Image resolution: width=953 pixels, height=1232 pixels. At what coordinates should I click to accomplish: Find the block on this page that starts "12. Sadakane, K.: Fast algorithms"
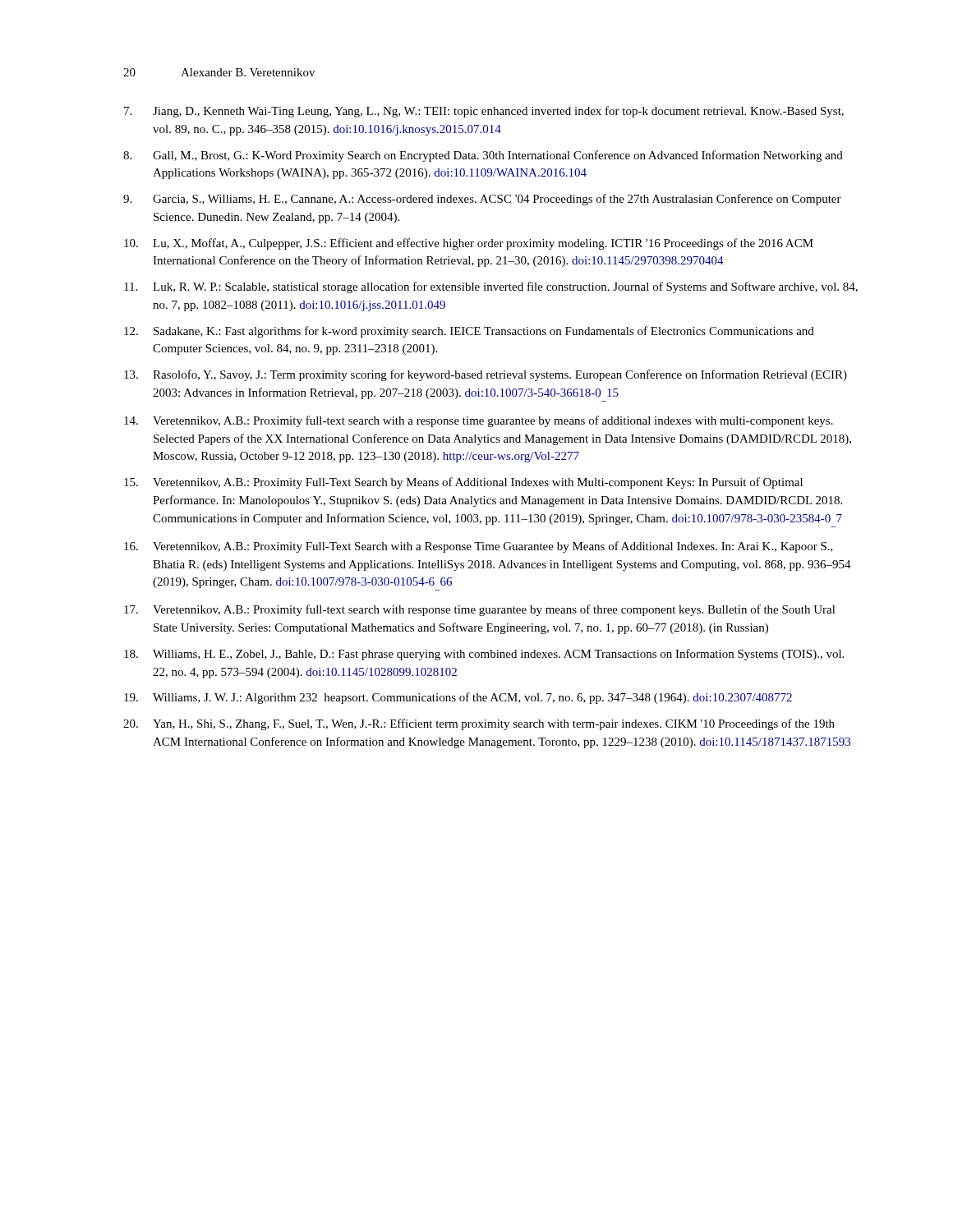[x=493, y=340]
